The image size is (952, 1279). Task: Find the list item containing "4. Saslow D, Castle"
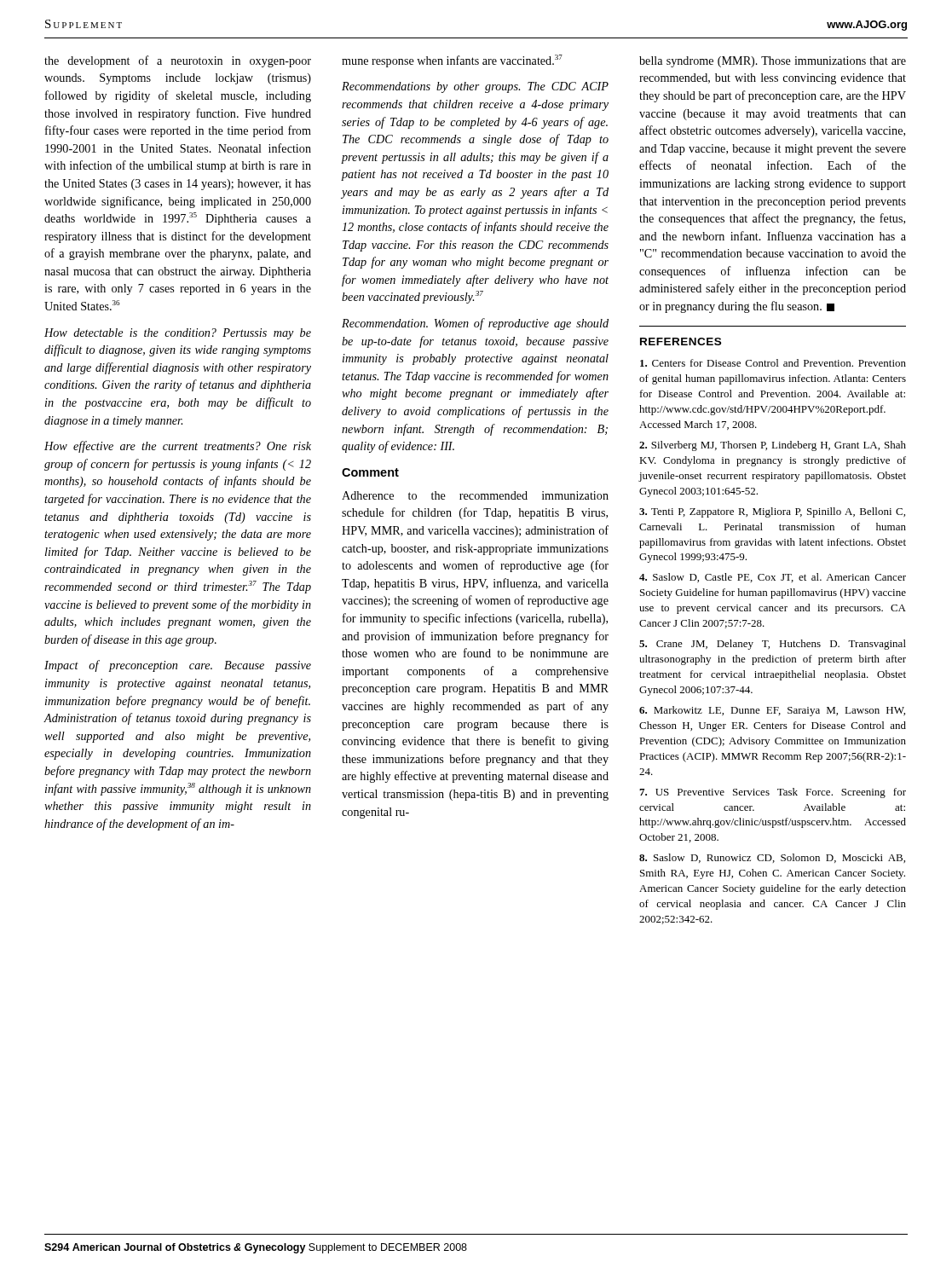click(773, 600)
